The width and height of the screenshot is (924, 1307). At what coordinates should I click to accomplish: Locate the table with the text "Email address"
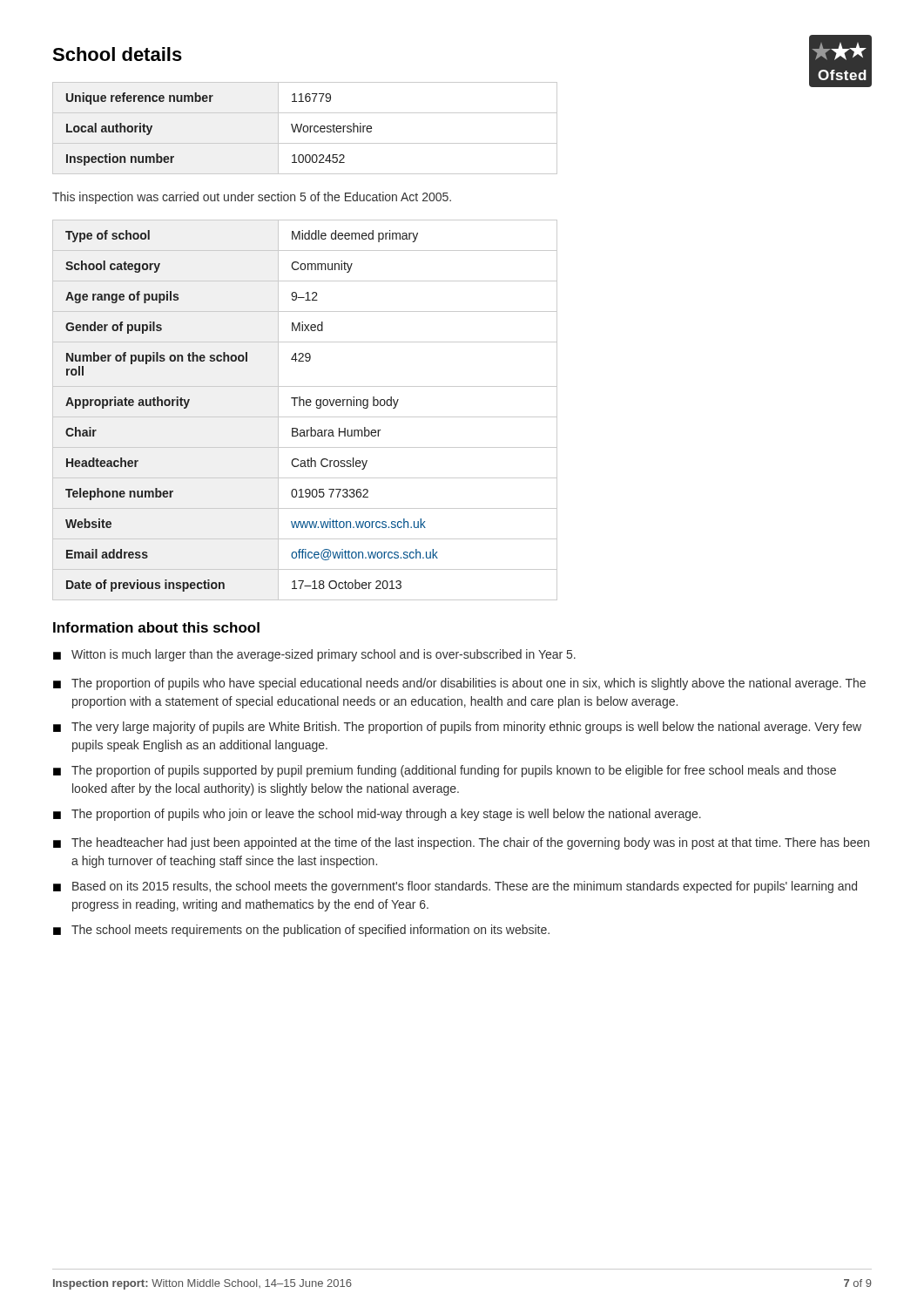[x=462, y=410]
